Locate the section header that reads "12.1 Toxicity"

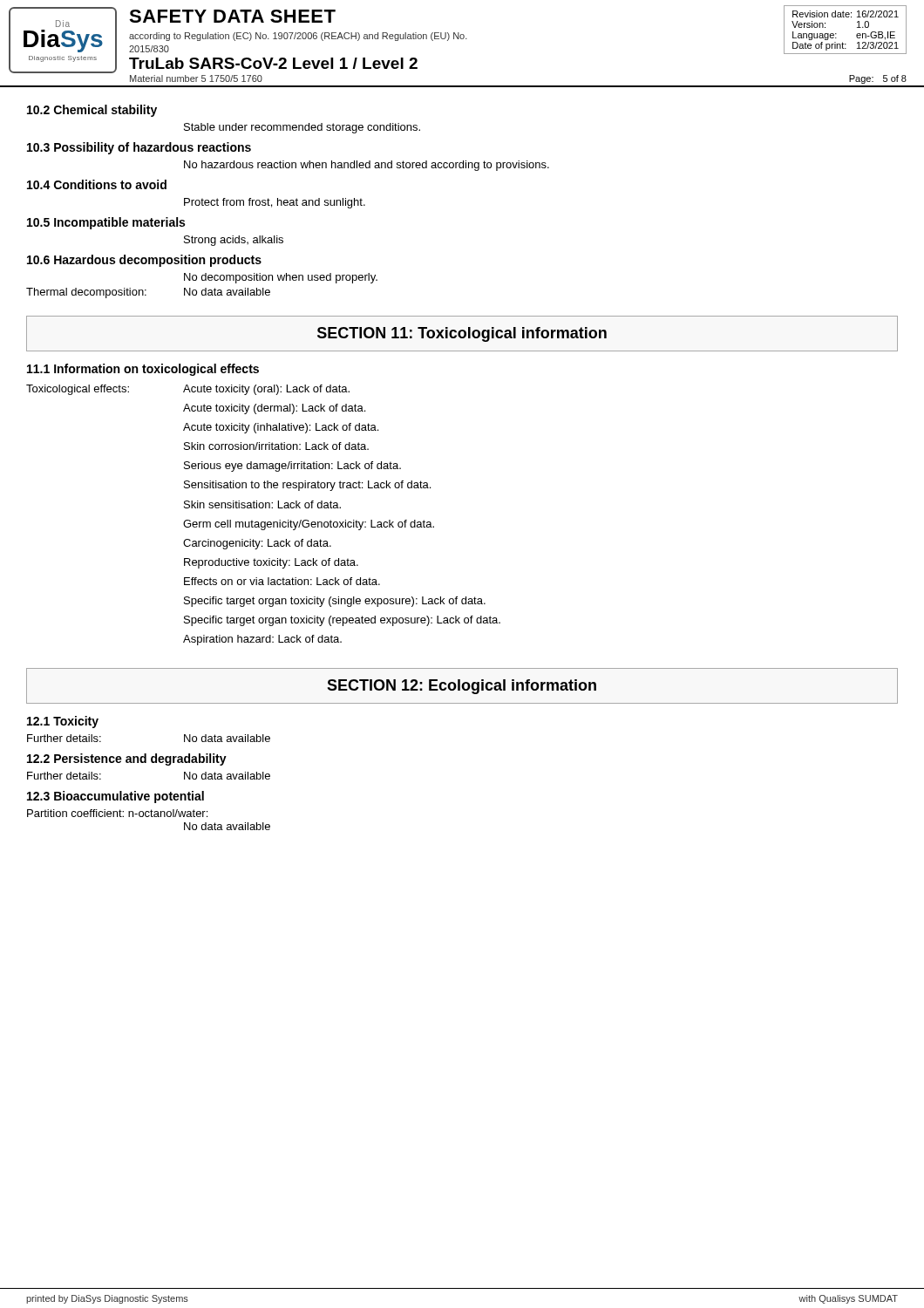click(62, 721)
